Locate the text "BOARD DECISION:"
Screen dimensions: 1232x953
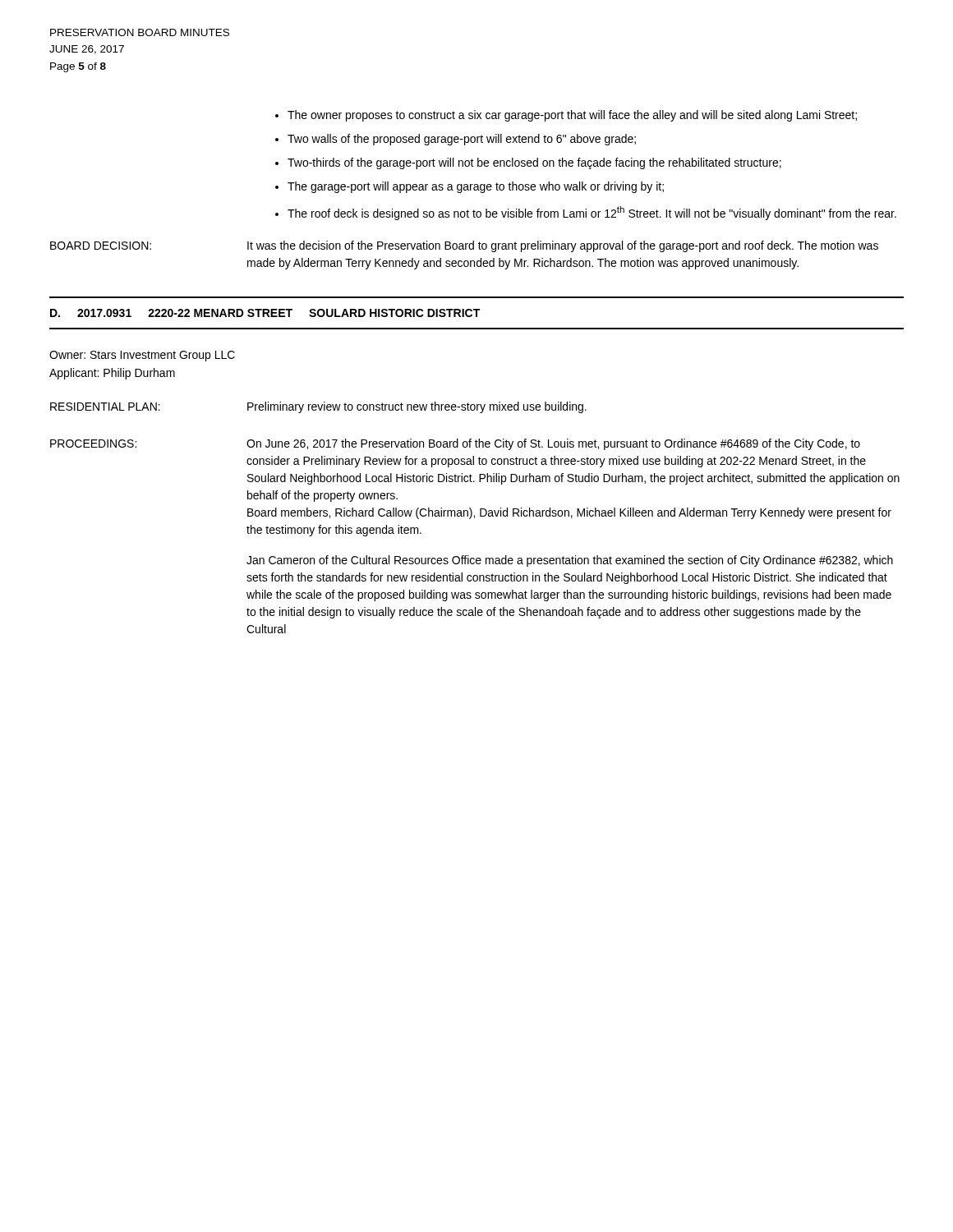101,245
